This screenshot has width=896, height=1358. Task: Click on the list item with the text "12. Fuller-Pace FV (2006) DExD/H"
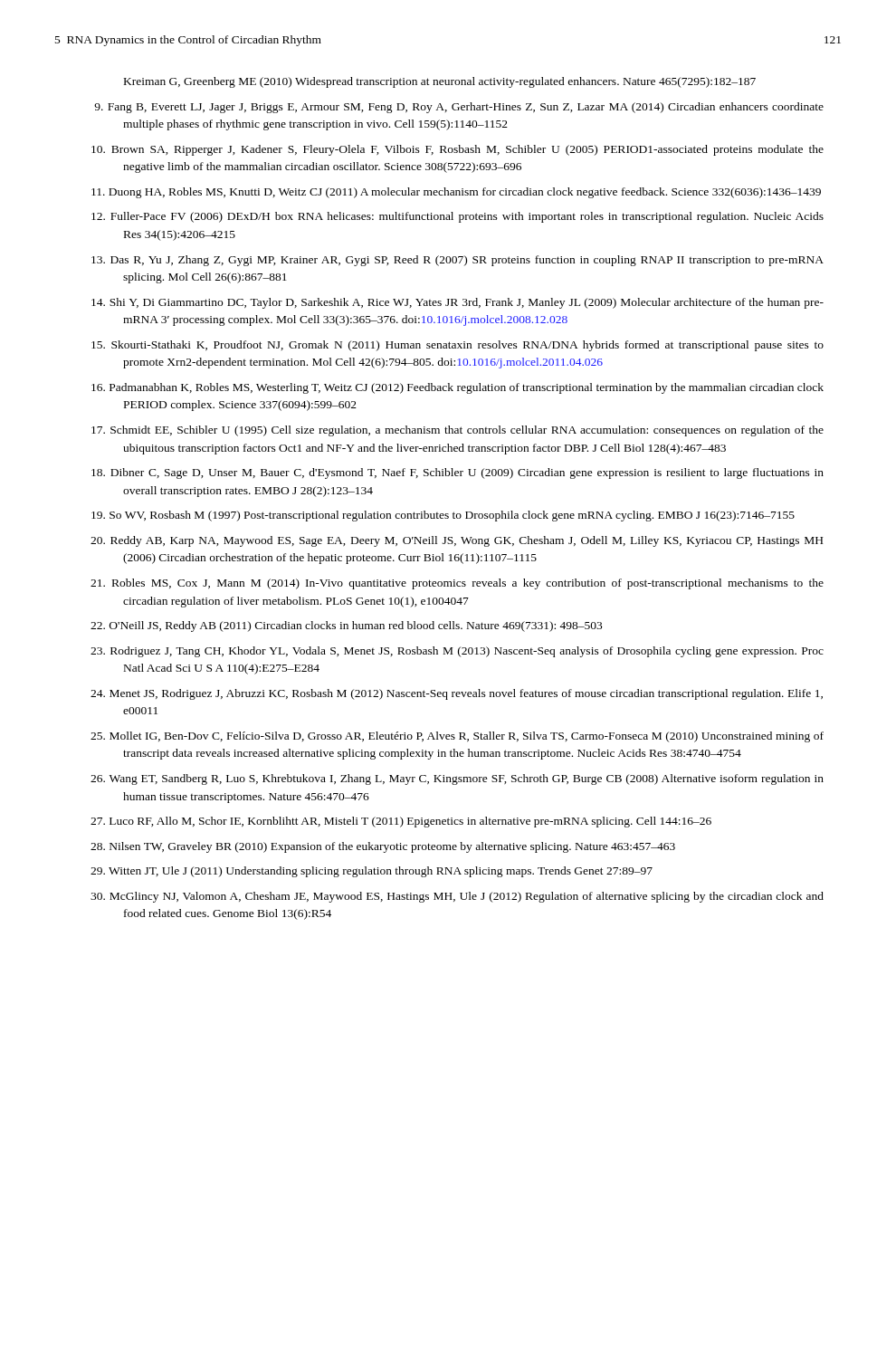457,225
